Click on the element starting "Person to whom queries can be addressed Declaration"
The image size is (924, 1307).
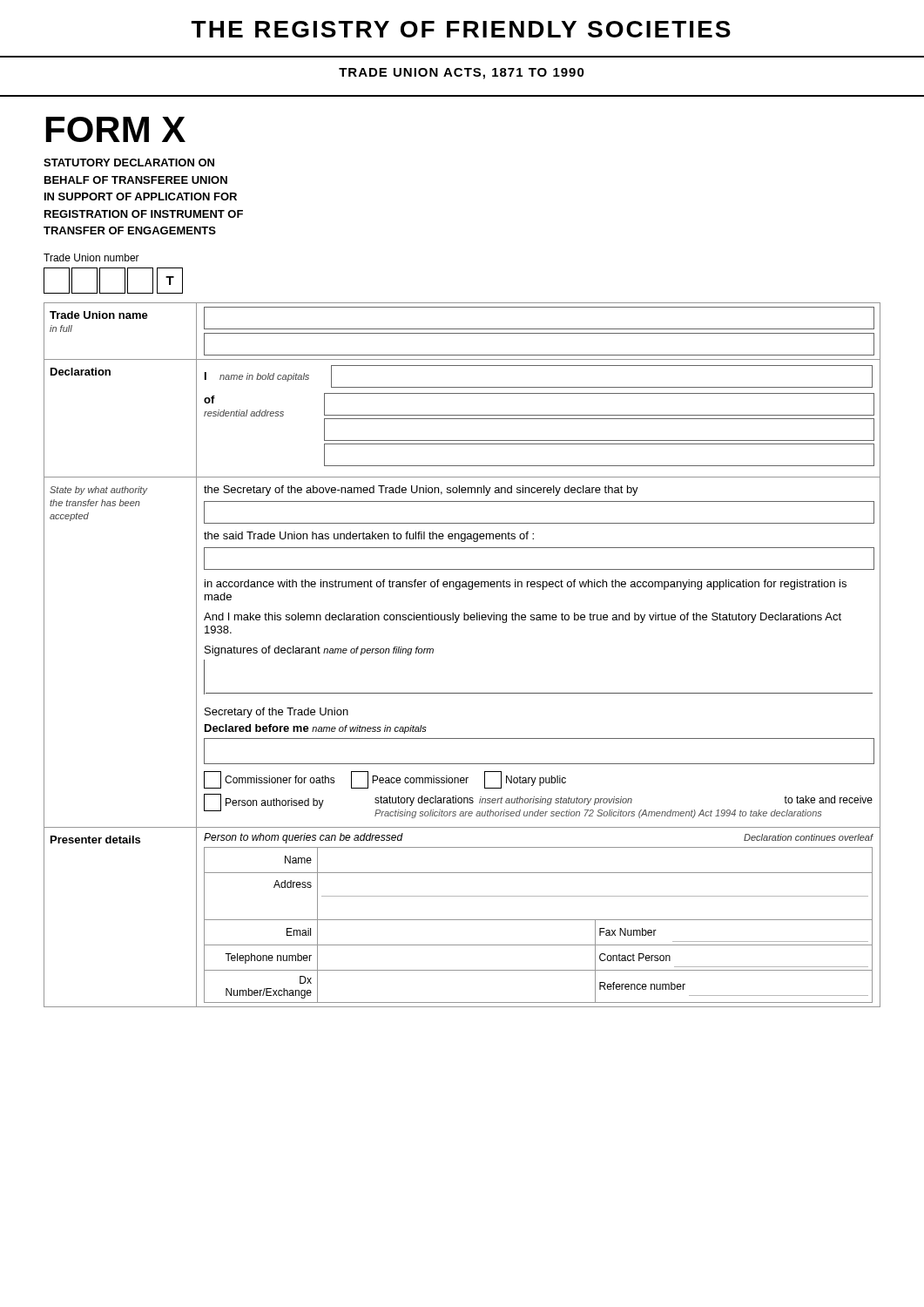(x=538, y=837)
